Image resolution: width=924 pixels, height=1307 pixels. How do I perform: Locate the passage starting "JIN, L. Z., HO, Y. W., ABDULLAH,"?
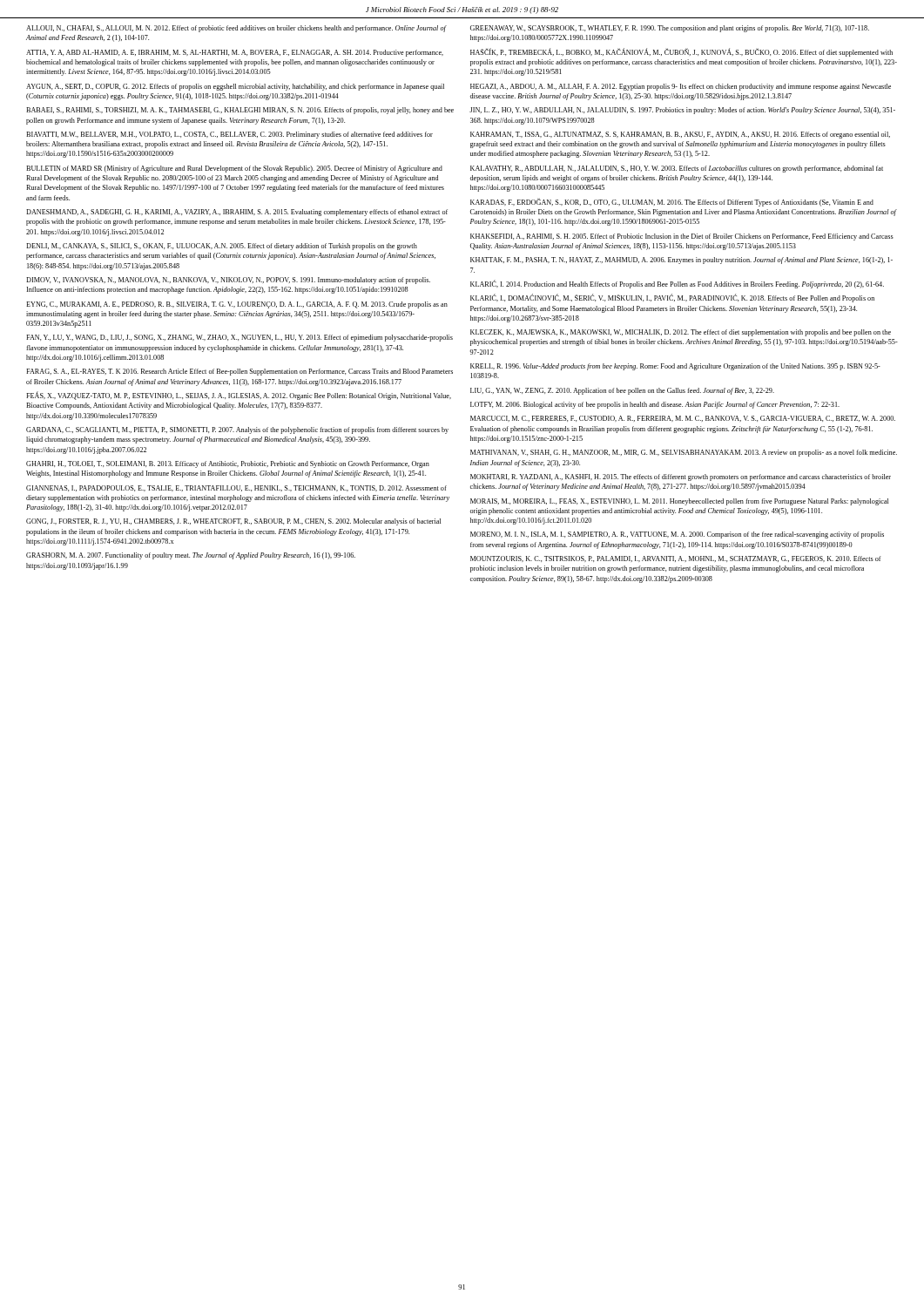[x=683, y=115]
